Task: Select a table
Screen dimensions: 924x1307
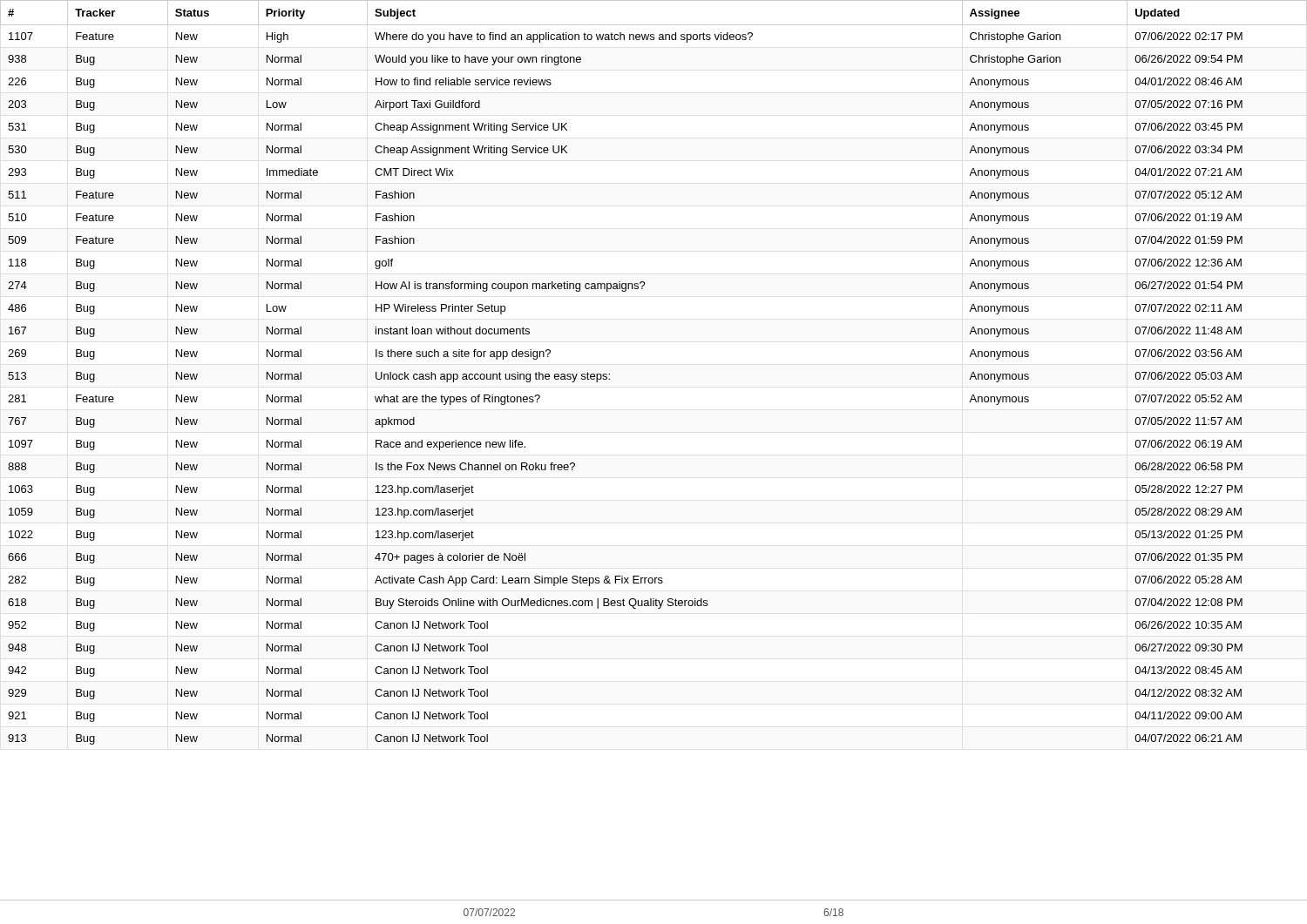Action: pos(654,375)
